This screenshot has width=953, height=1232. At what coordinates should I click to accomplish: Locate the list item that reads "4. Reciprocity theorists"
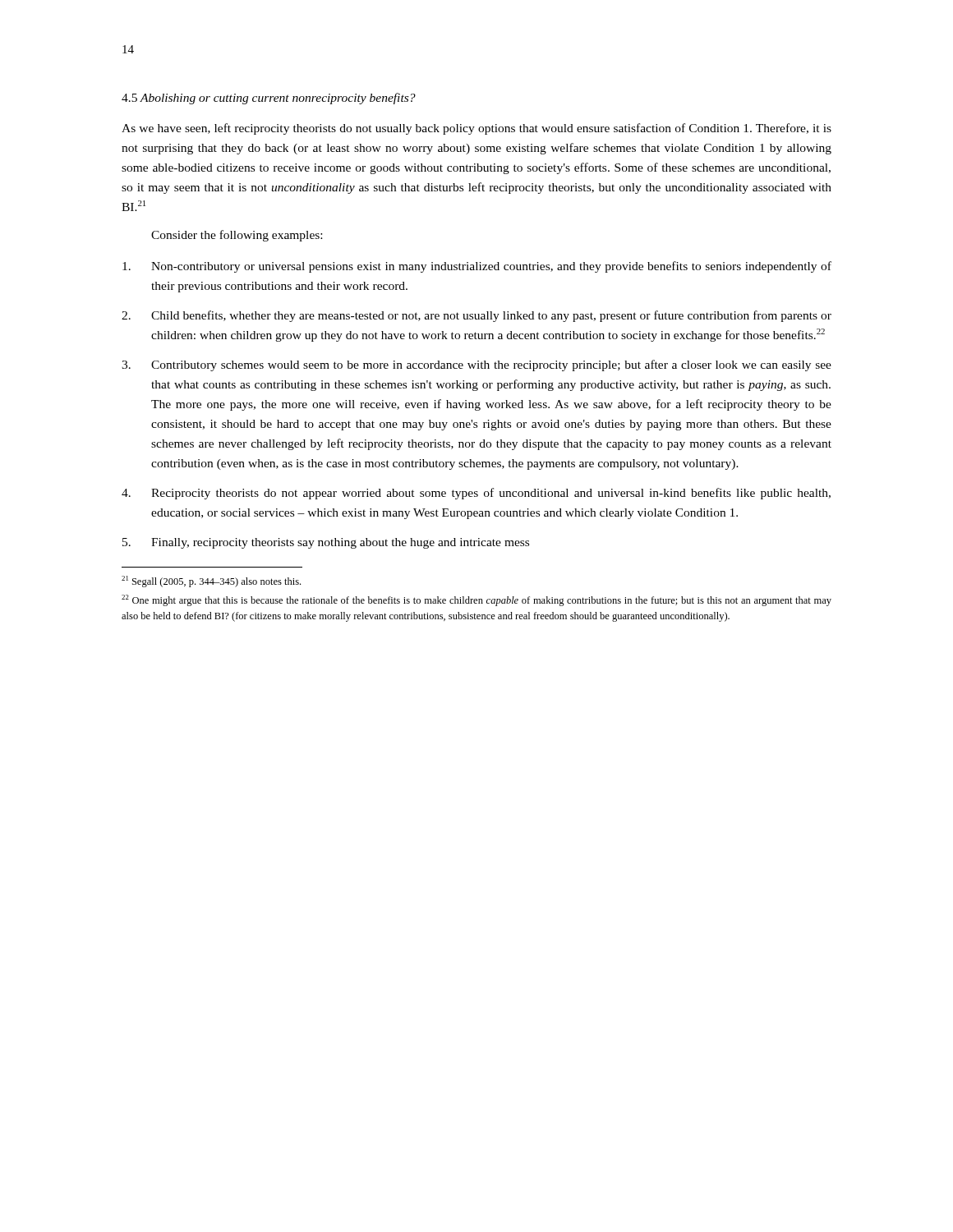(476, 503)
